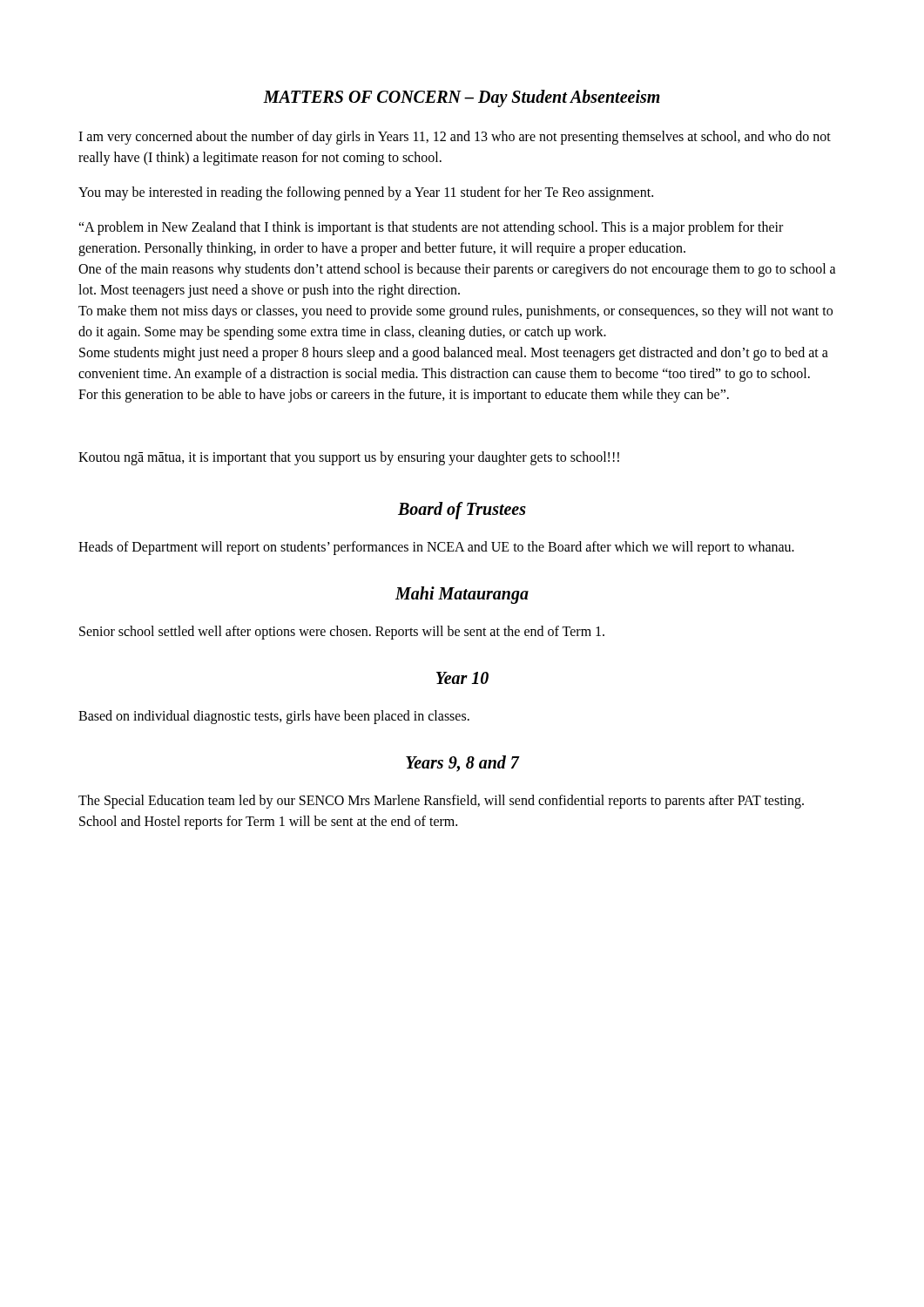The image size is (924, 1307).
Task: Click the passage that begins "To make them not miss days"
Action: pyautogui.click(x=456, y=321)
